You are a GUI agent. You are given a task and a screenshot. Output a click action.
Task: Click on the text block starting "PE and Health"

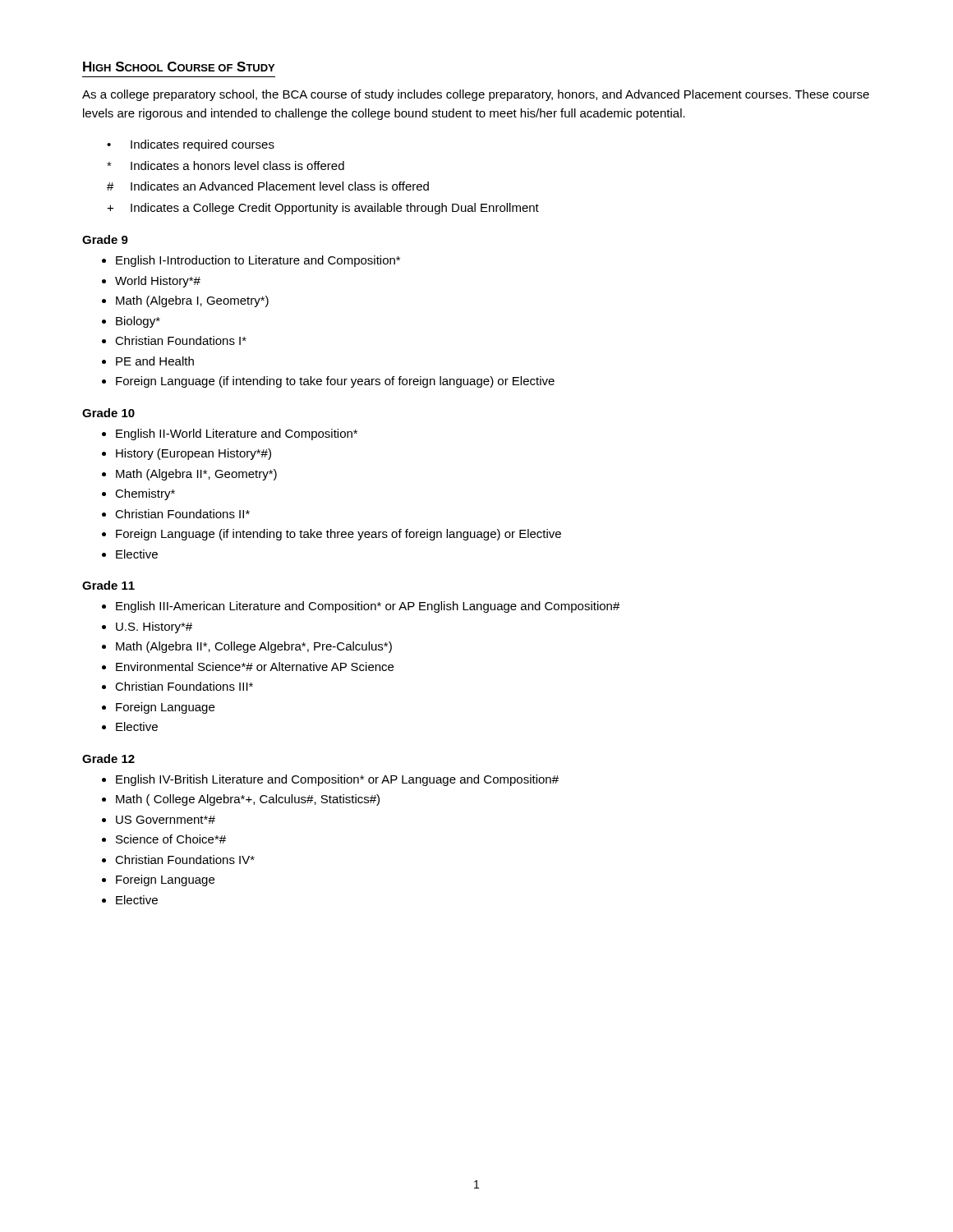click(155, 361)
